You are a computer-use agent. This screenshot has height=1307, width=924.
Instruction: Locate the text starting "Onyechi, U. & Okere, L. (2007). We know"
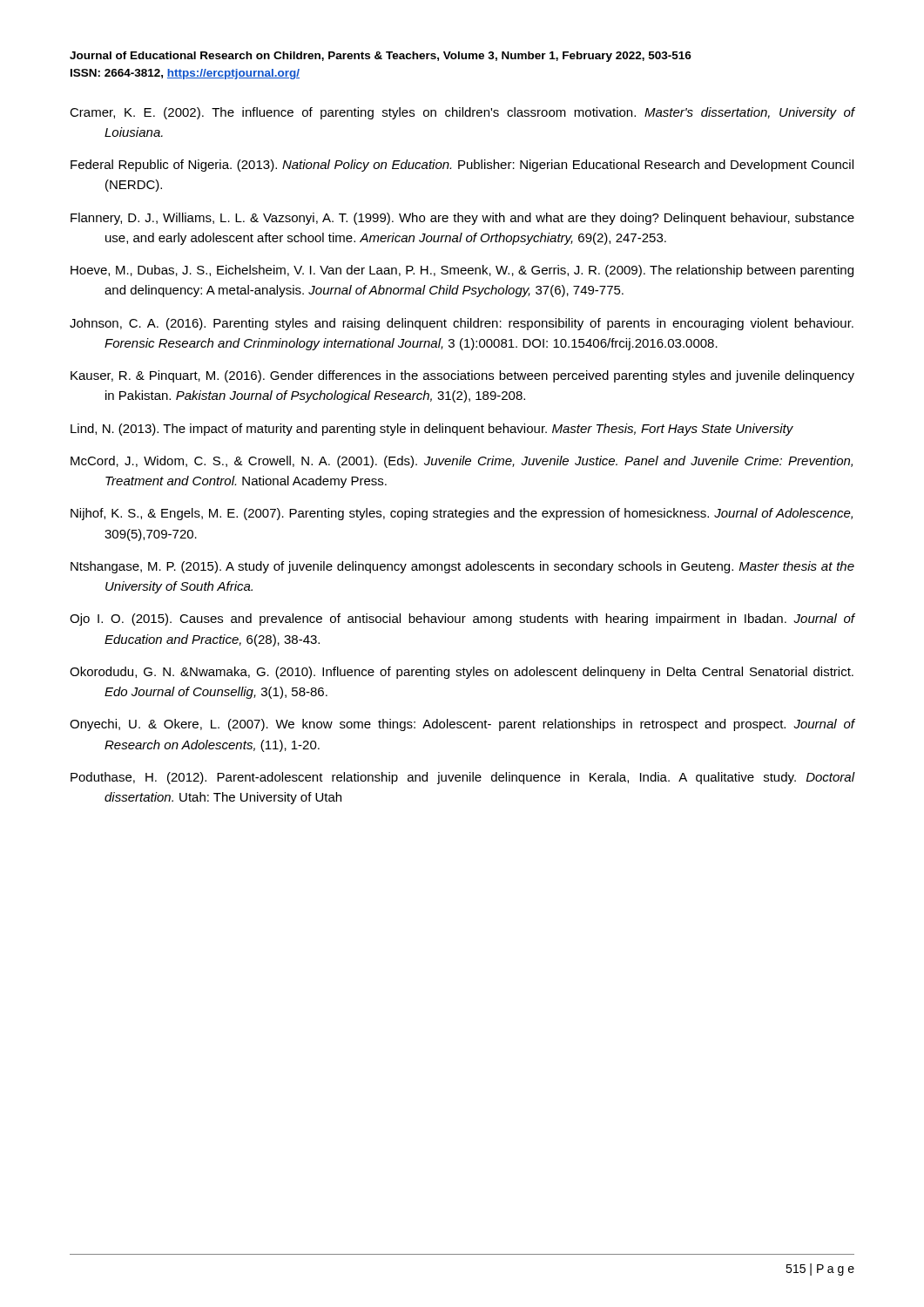click(x=462, y=734)
